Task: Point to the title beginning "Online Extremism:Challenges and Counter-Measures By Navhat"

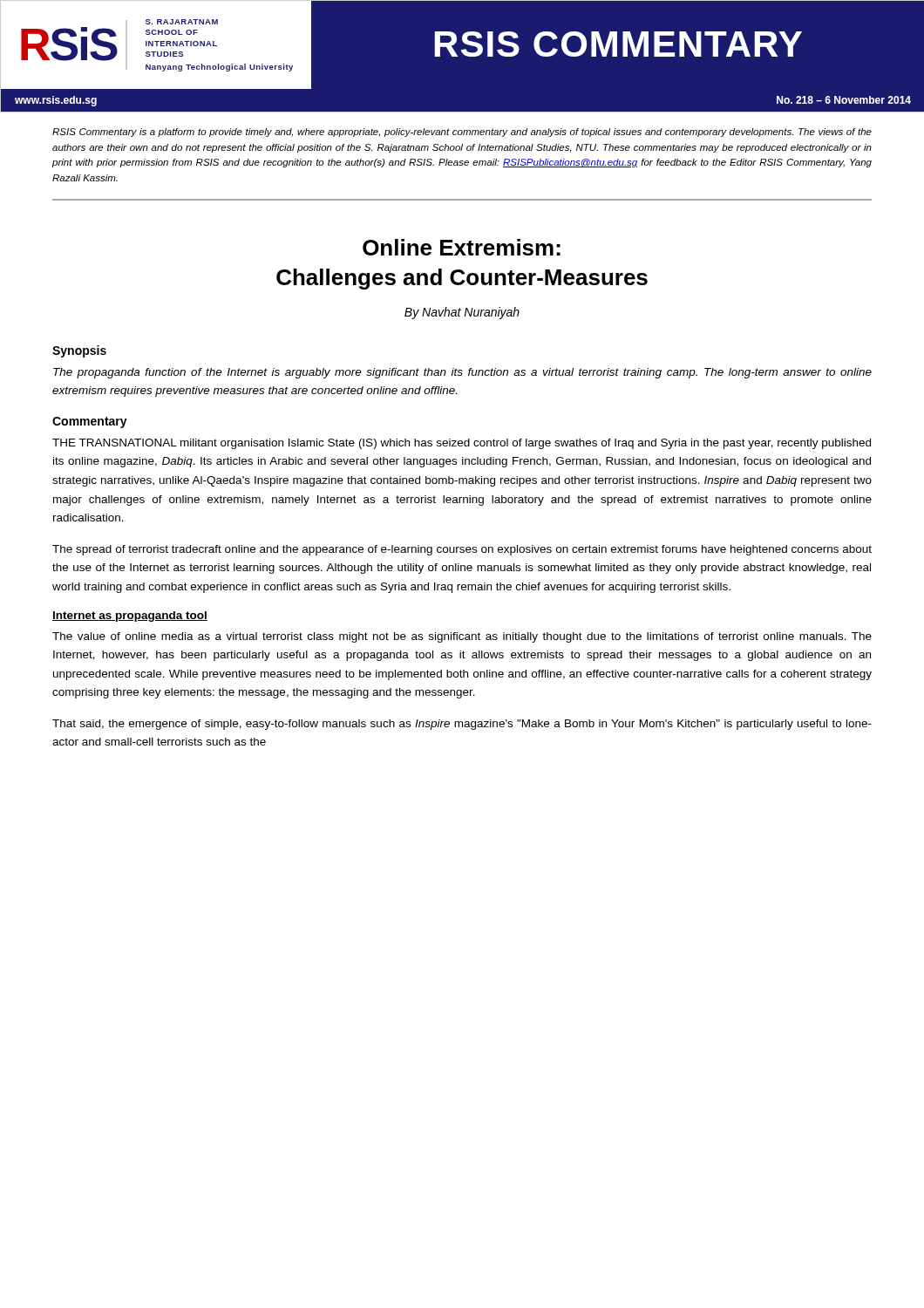Action: (462, 276)
